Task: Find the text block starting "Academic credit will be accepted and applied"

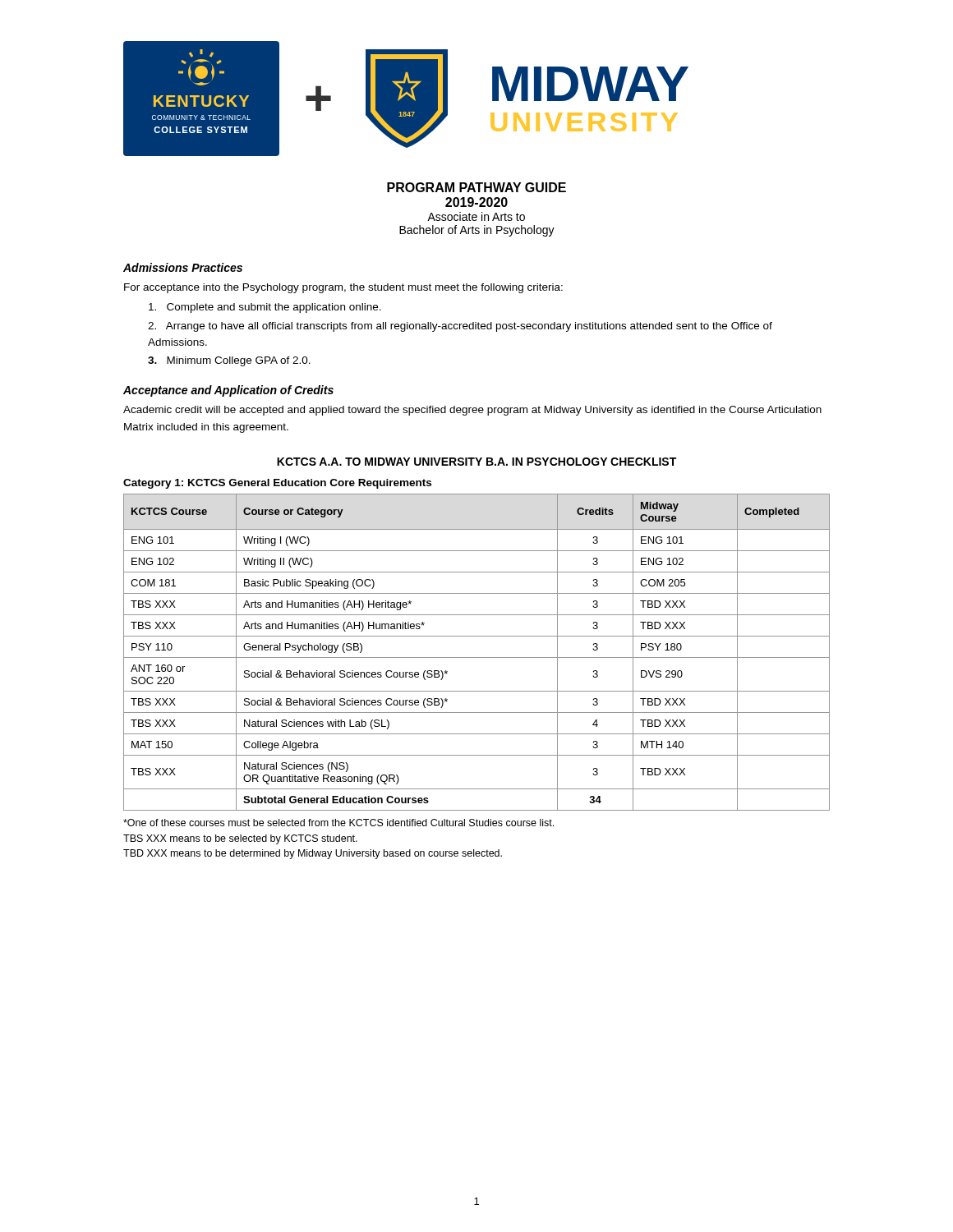Action: coord(472,418)
